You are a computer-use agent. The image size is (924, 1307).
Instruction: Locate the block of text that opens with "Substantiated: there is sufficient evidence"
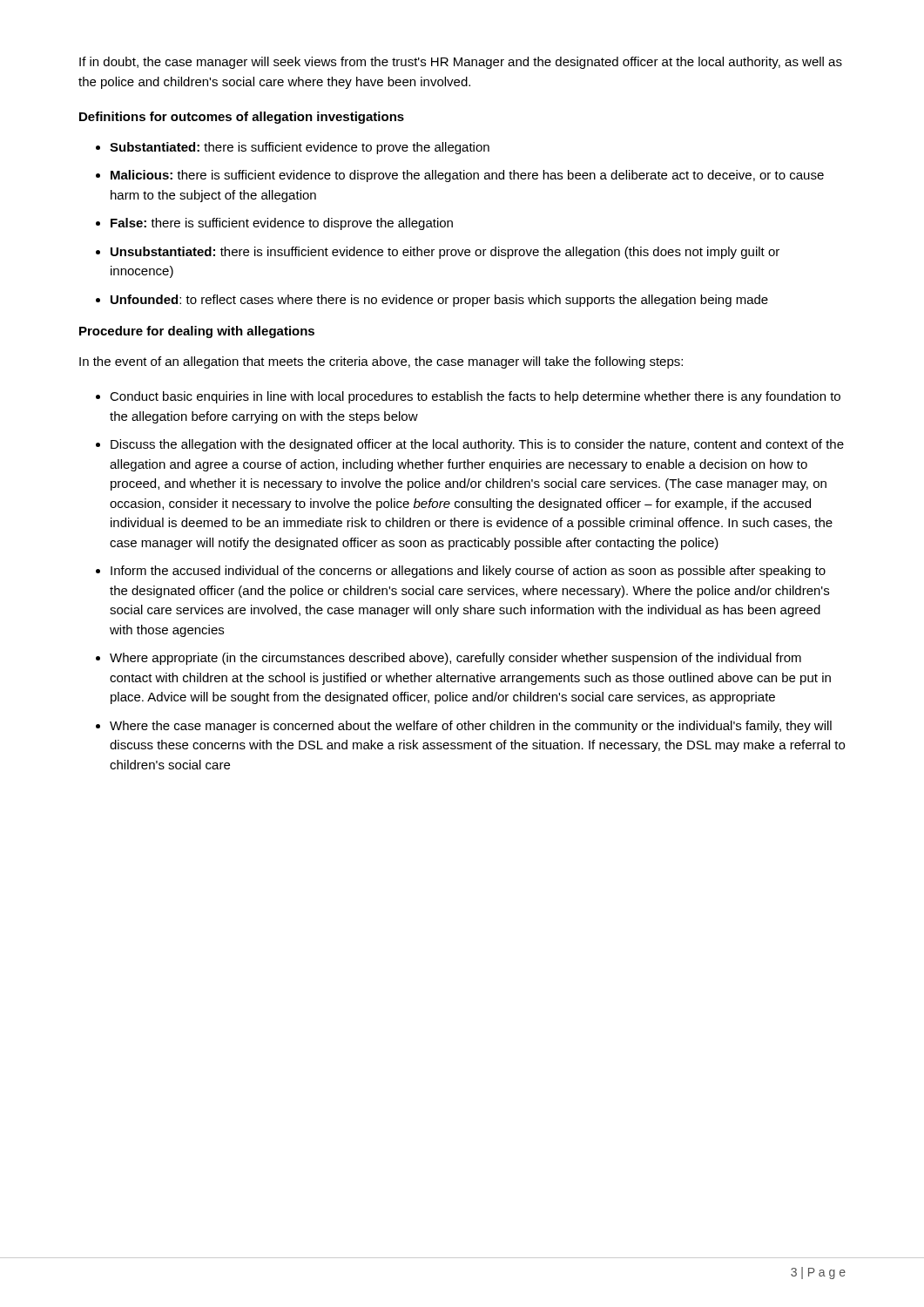point(300,146)
